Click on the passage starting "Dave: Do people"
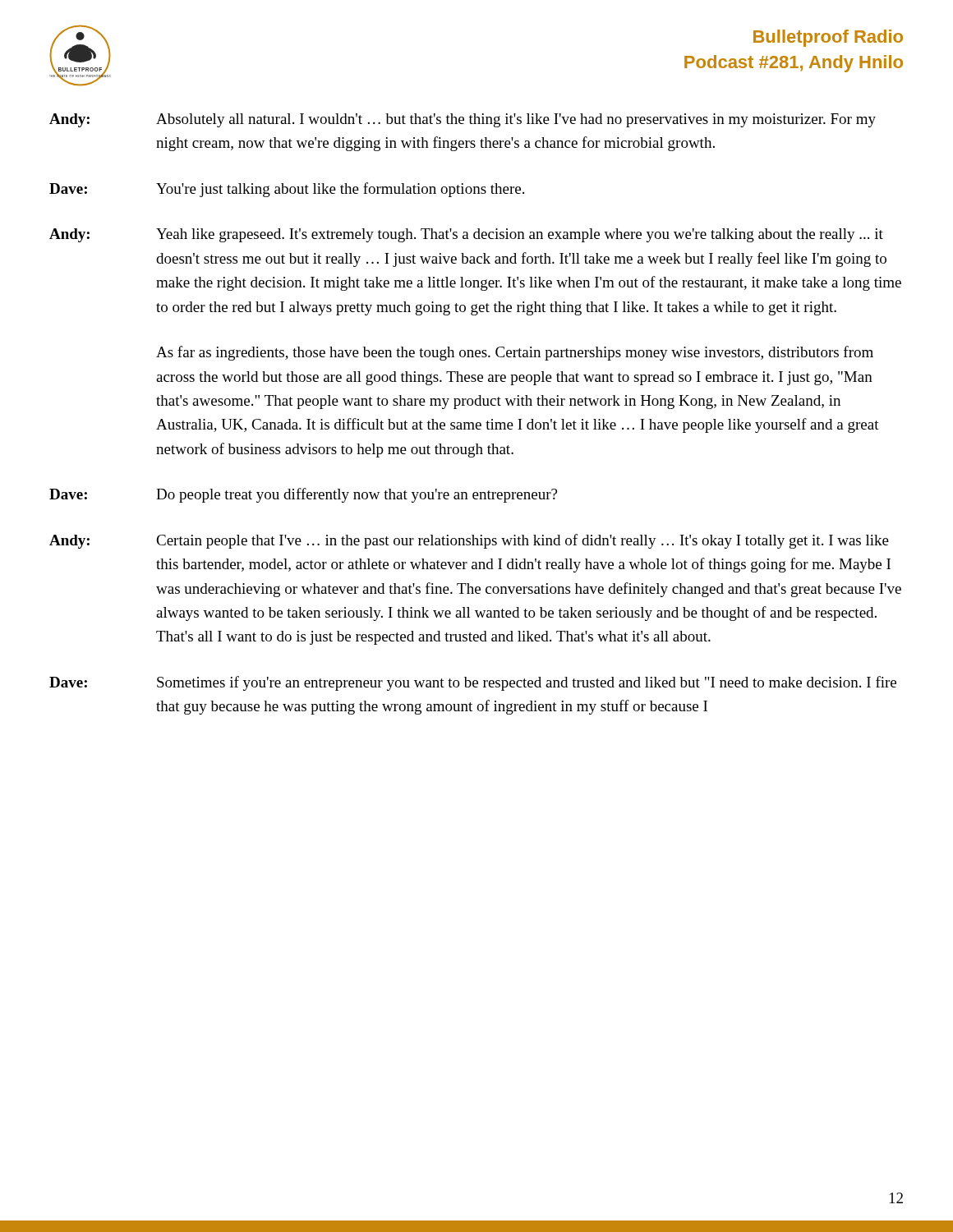 click(x=476, y=494)
